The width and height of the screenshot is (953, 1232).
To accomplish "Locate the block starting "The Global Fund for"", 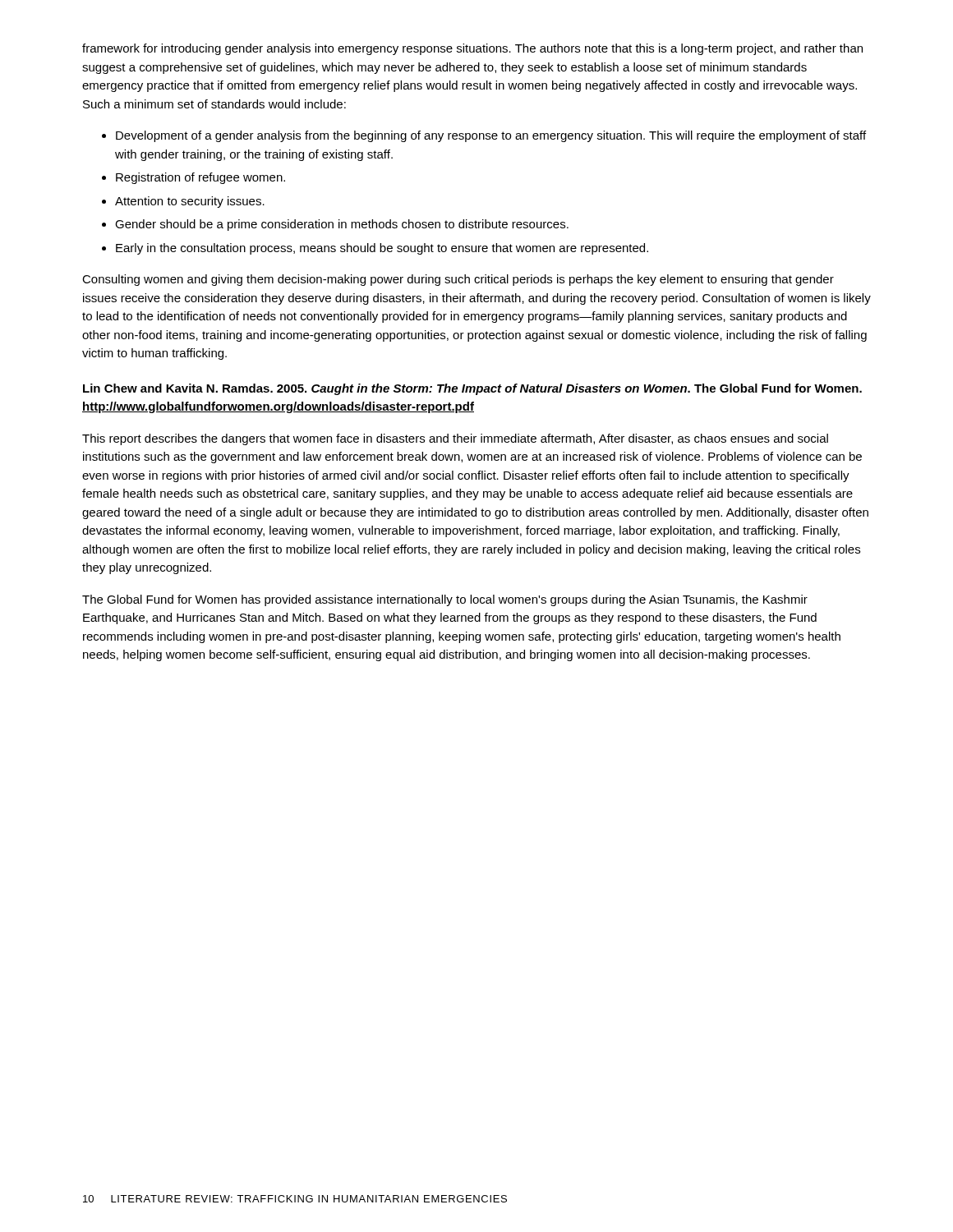I will point(462,626).
